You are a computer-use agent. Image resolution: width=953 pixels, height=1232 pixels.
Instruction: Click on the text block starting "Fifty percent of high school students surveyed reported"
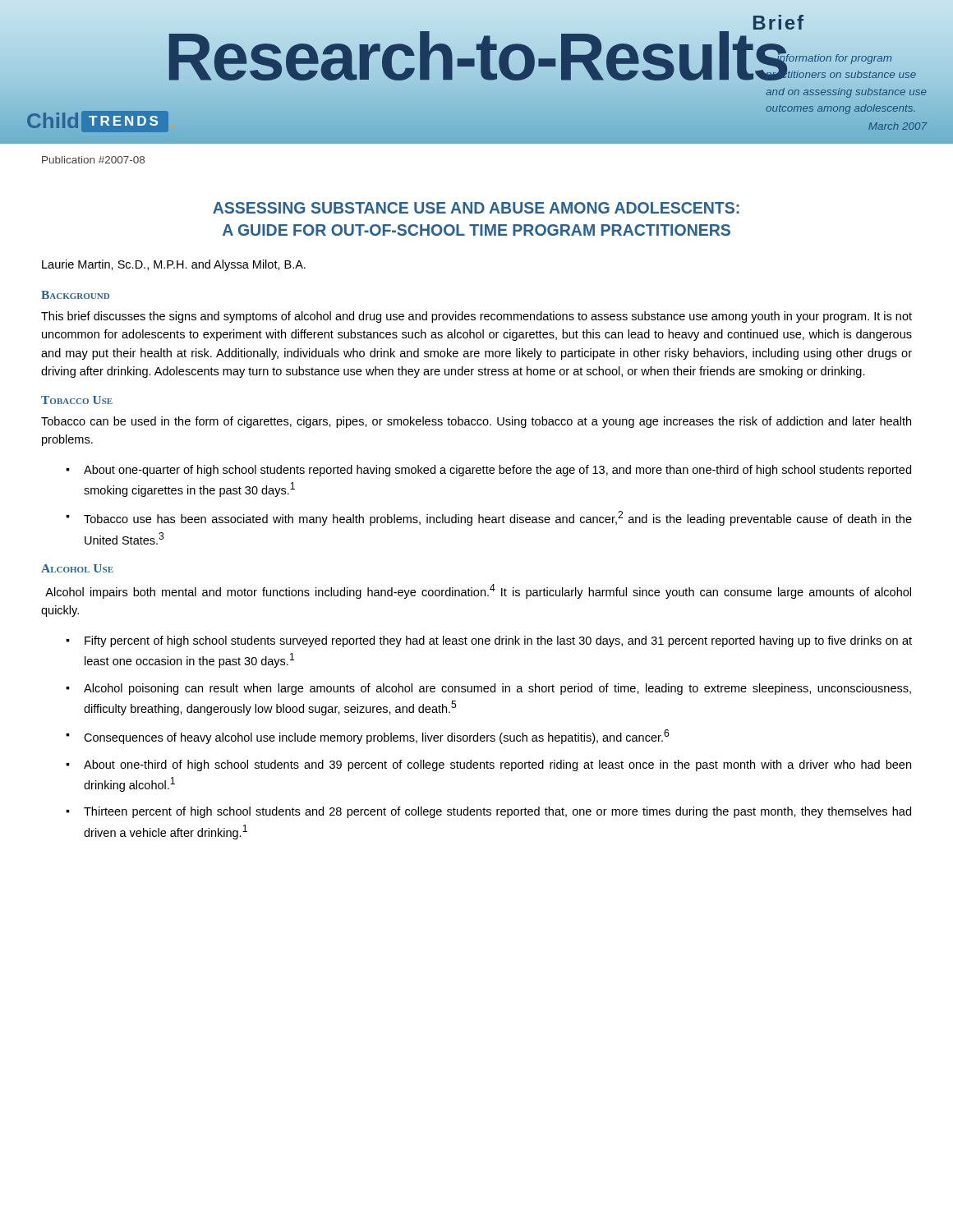[498, 651]
